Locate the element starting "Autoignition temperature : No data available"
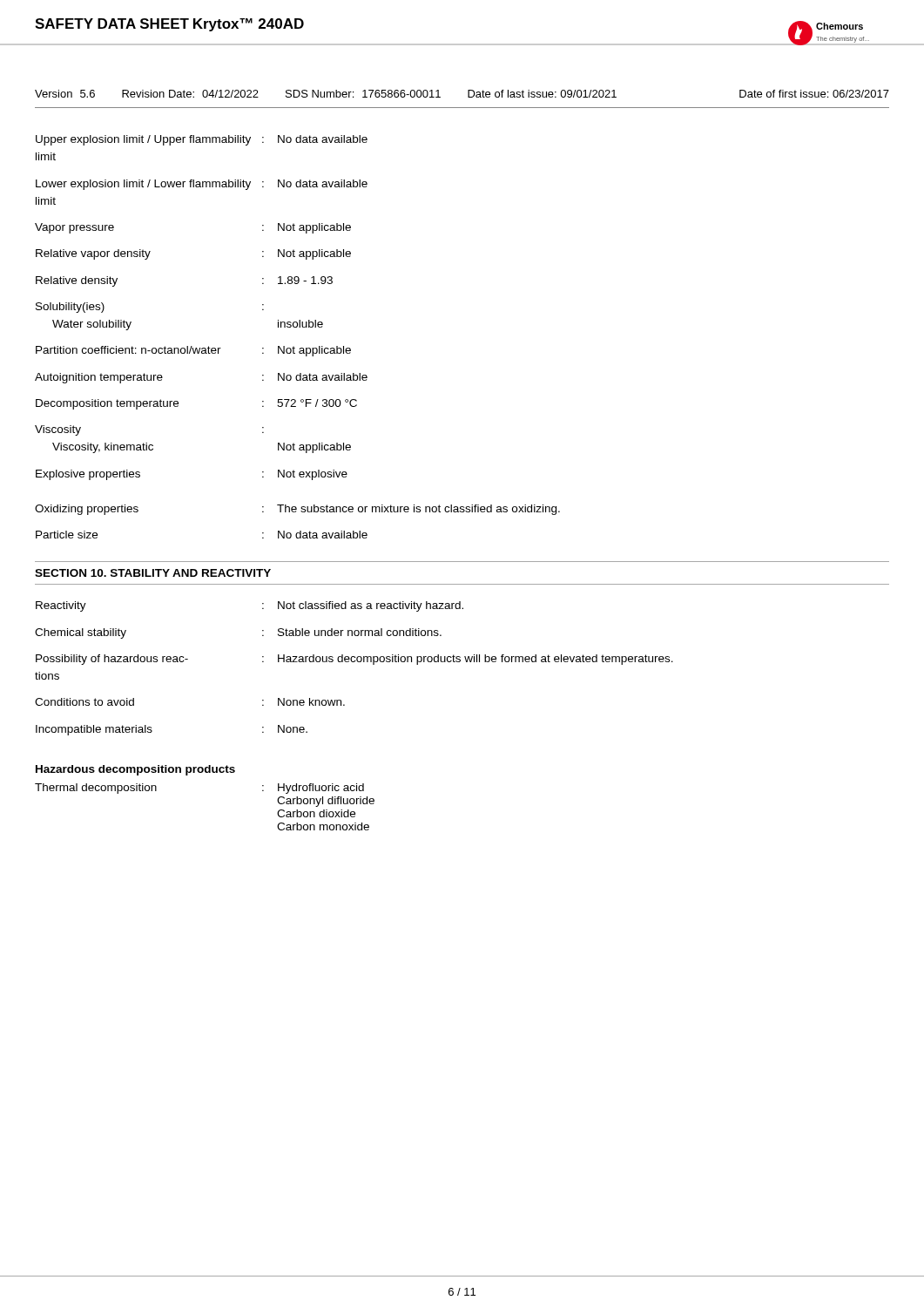924x1307 pixels. [x=104, y=378]
